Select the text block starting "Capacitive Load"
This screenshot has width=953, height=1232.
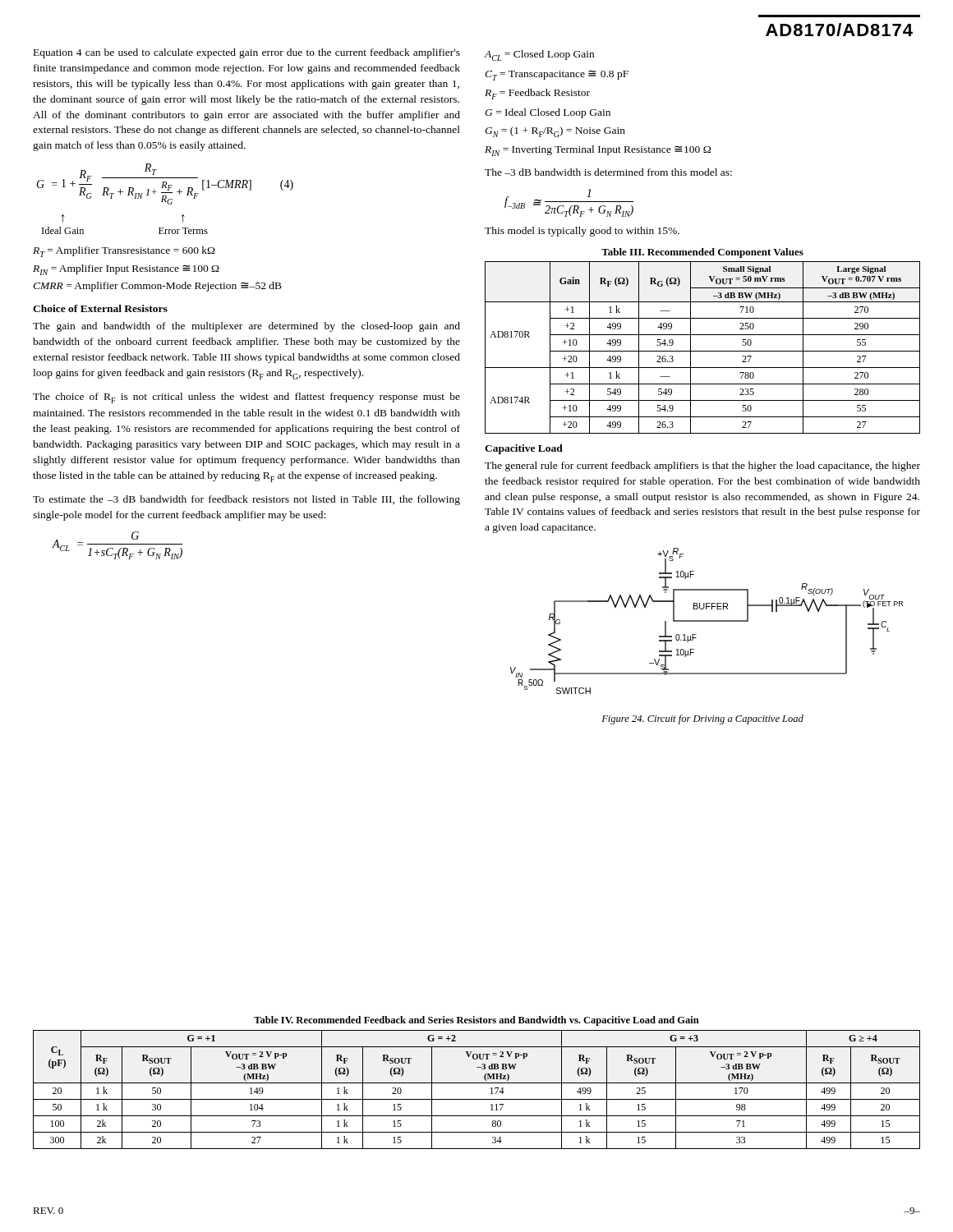(524, 448)
